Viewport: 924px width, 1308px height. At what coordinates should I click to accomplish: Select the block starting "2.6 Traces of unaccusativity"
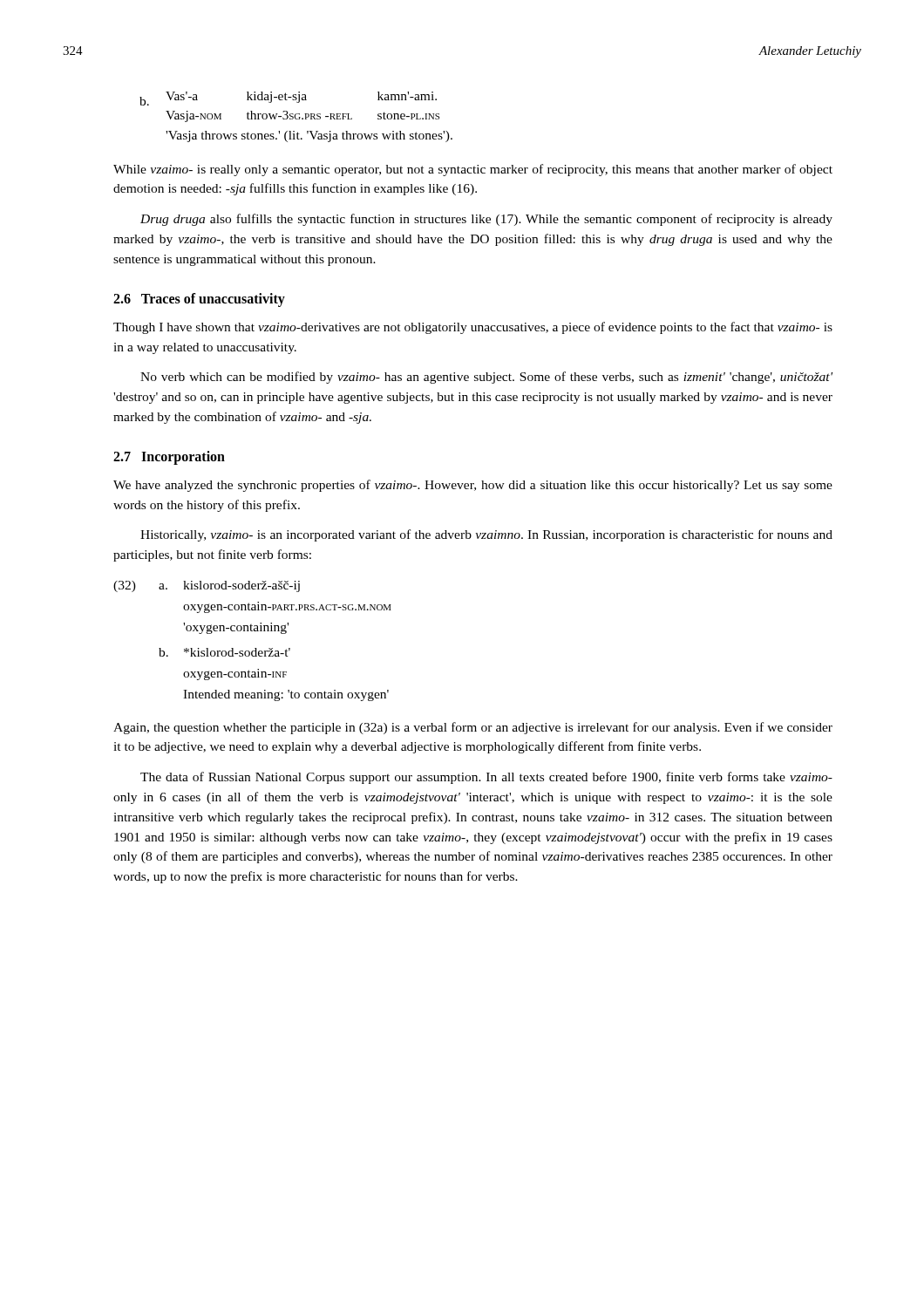(199, 298)
